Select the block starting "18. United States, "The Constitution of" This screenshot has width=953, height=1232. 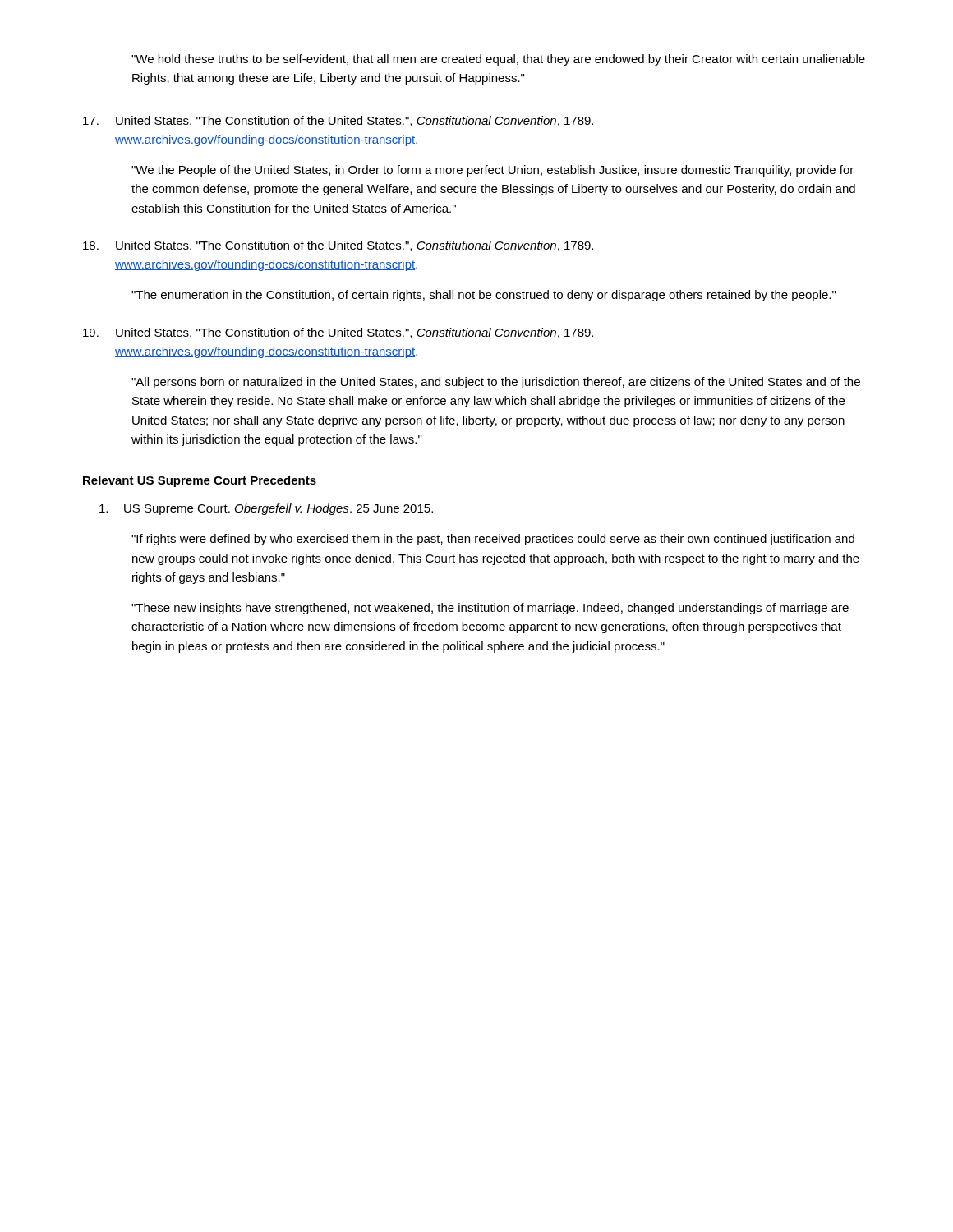click(338, 246)
